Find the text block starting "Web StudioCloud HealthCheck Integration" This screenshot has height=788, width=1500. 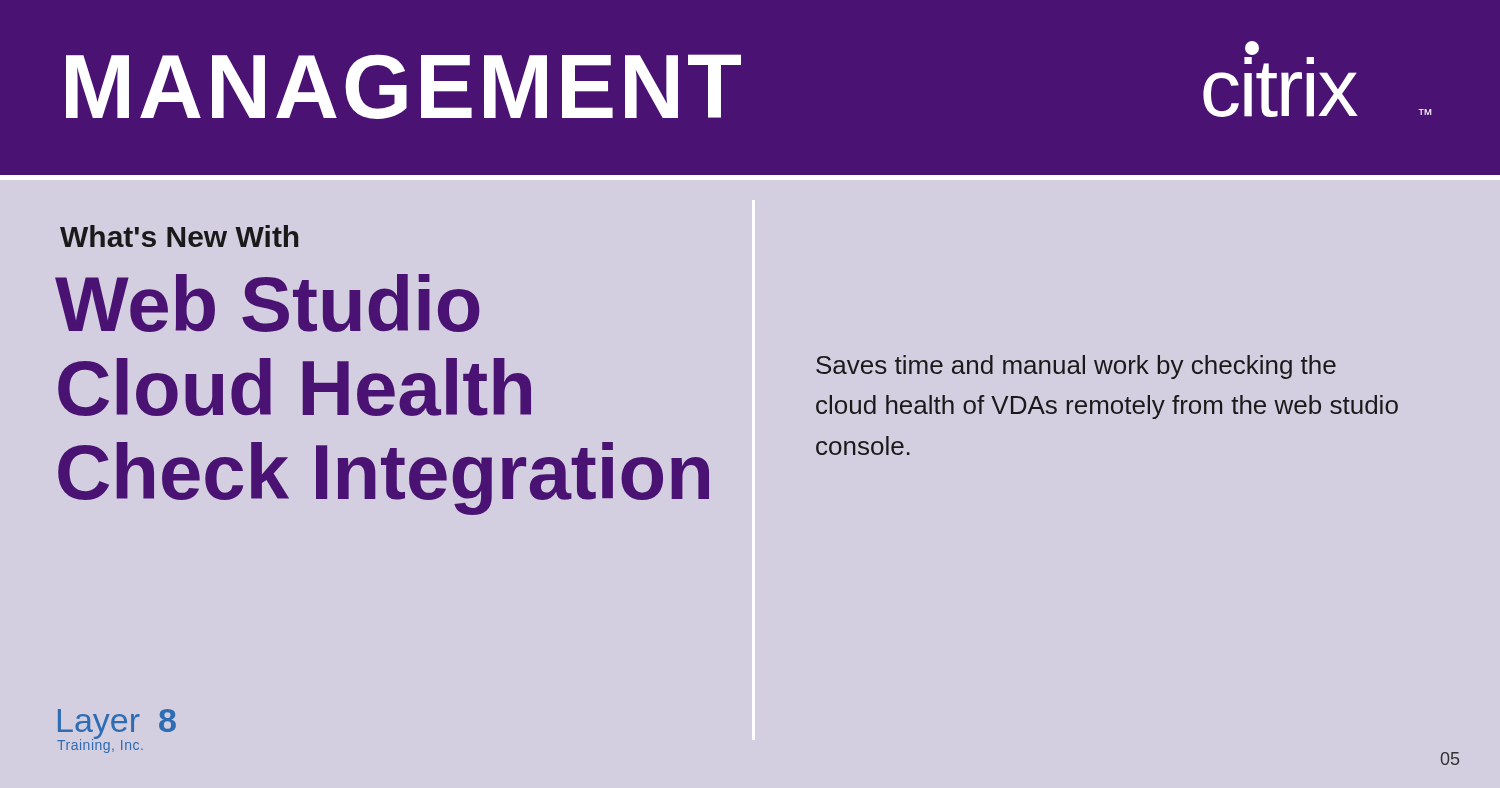point(384,388)
